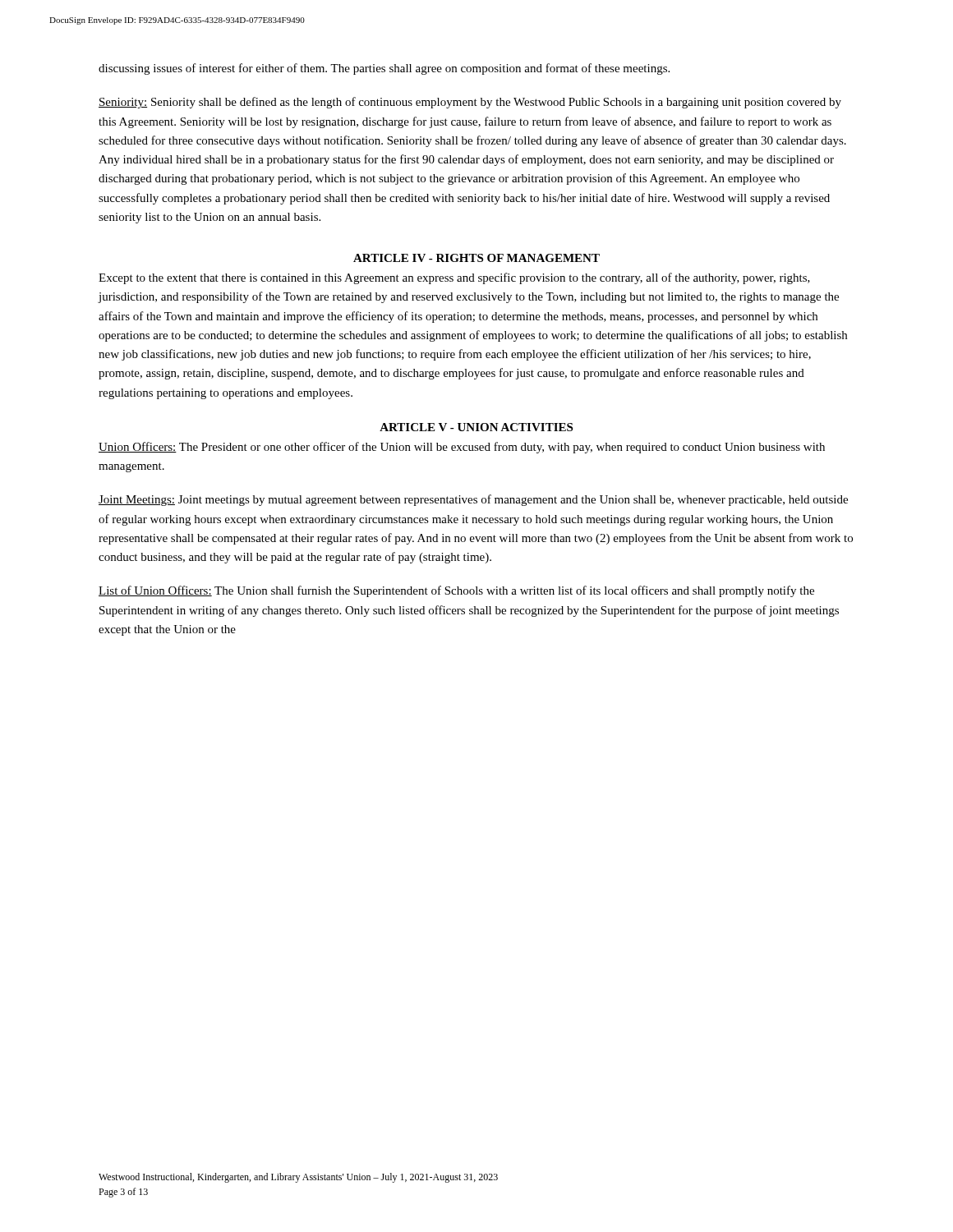This screenshot has height=1232, width=953.
Task: Navigate to the element starting "ARTICLE IV -"
Action: click(476, 258)
